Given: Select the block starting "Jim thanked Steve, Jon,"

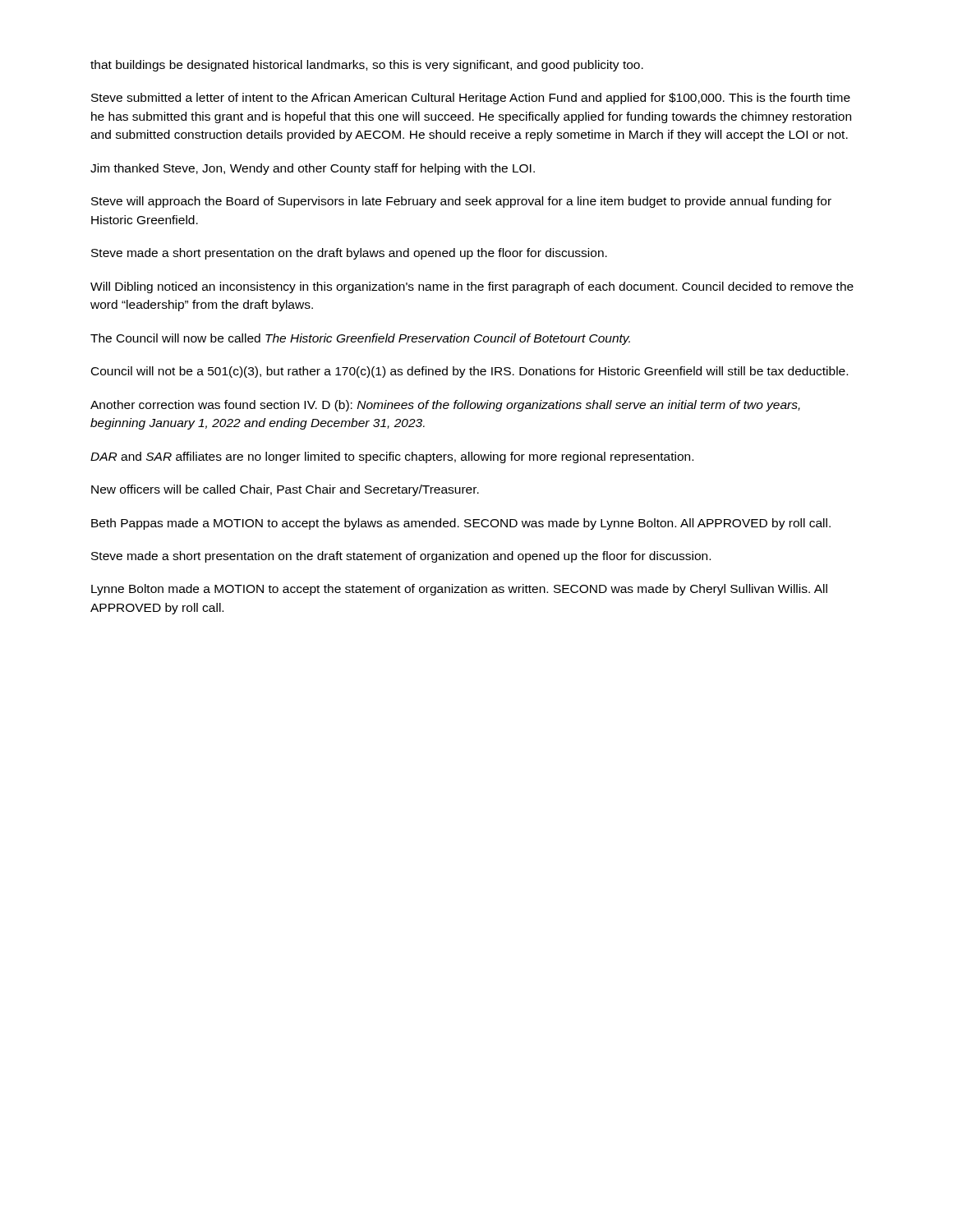Looking at the screenshot, I should tap(313, 168).
